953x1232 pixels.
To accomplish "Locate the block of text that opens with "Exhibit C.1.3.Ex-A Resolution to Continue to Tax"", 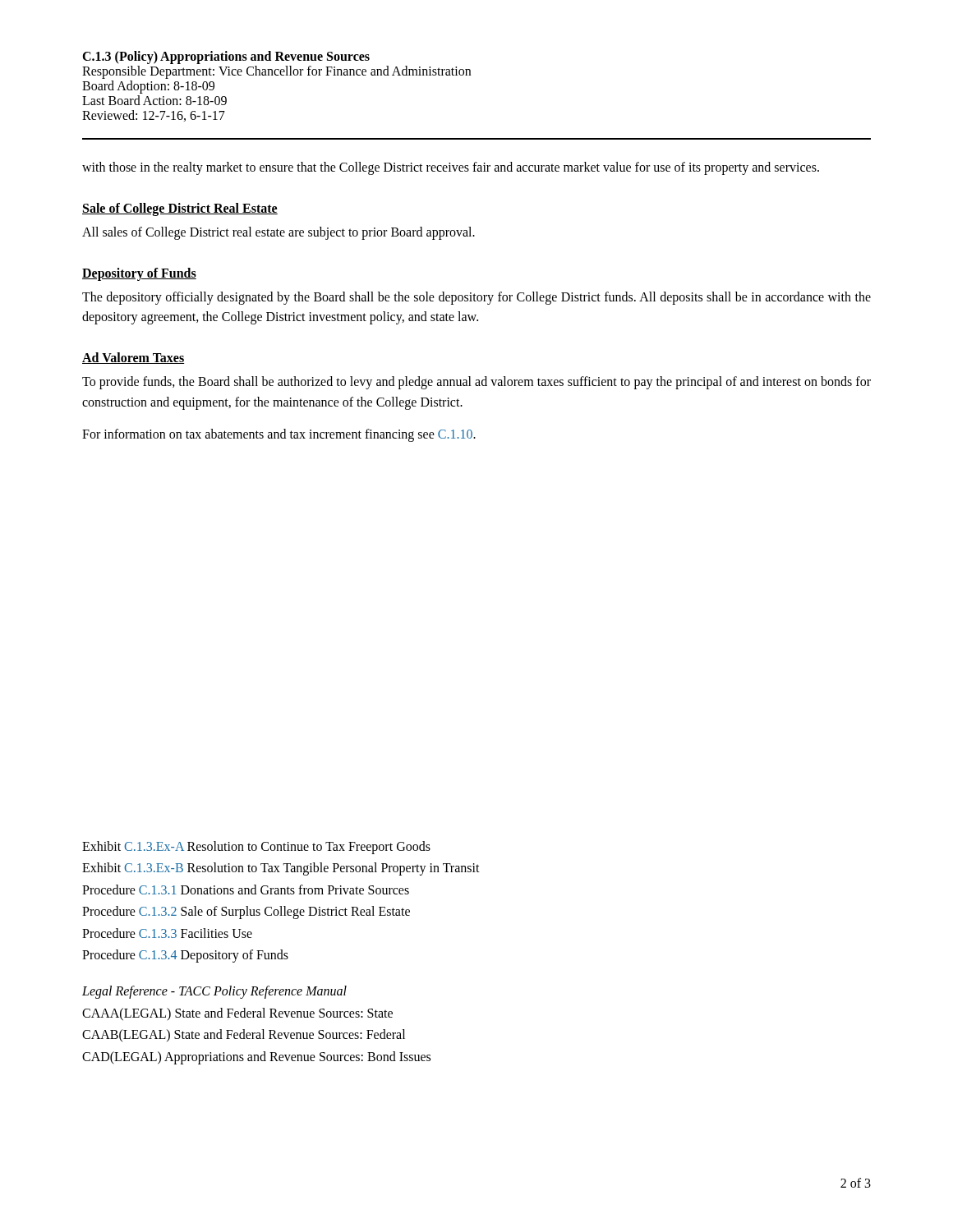I will (x=281, y=901).
